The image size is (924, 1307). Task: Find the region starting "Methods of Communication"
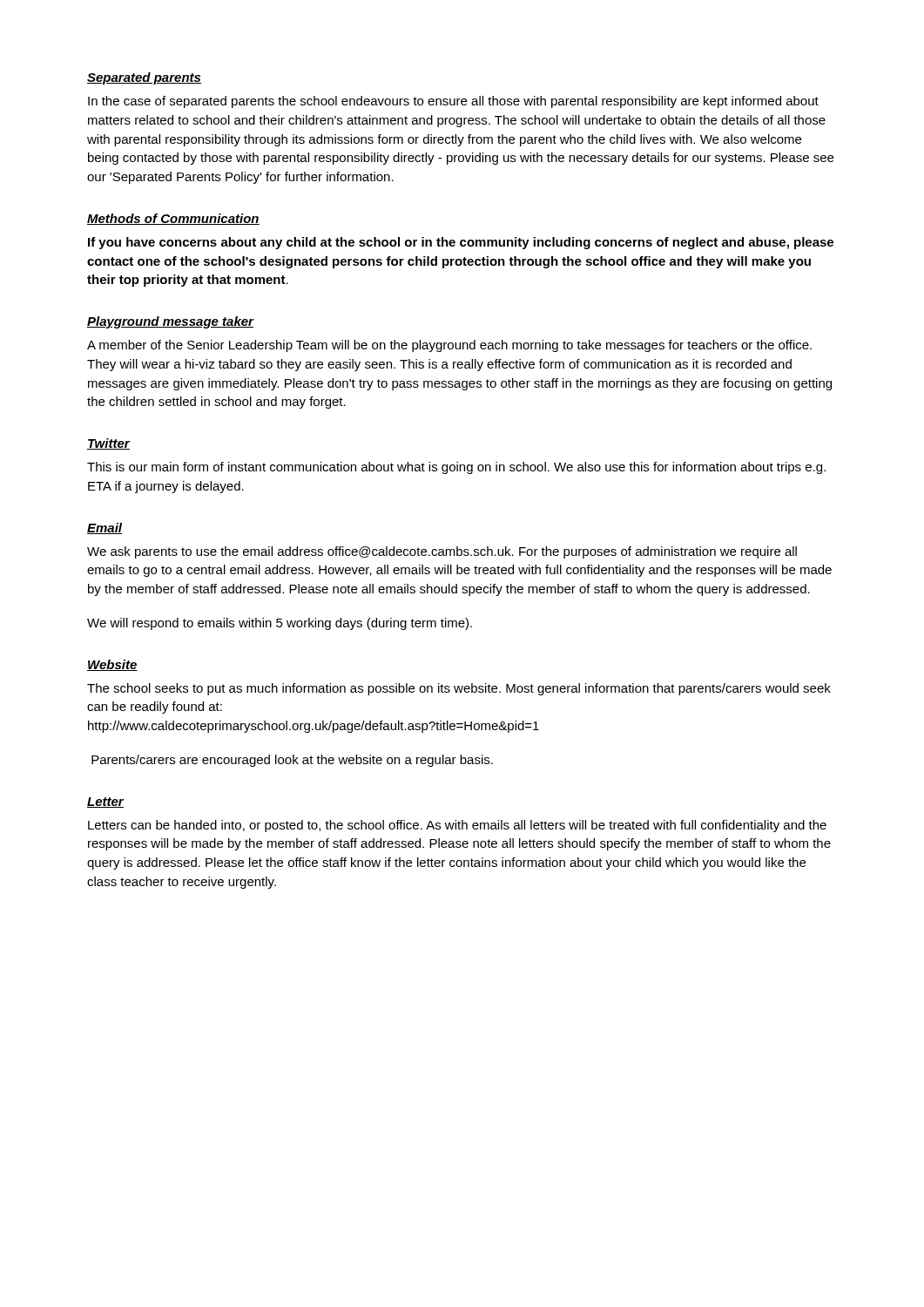(x=173, y=218)
